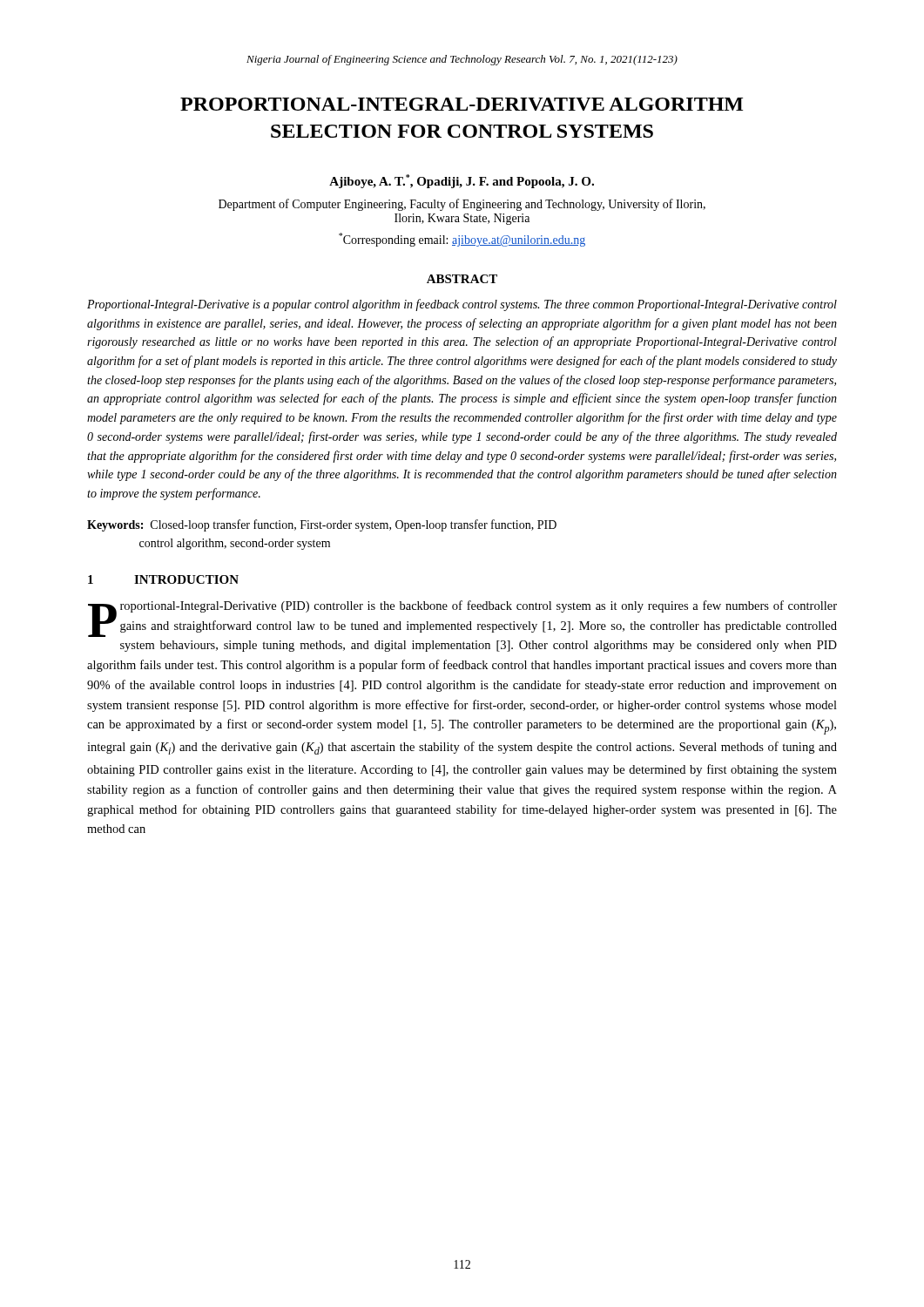Viewport: 924px width, 1307px height.
Task: Click on the text block that reads "Ajiboye, A. T.*, Opadiji,"
Action: [462, 181]
